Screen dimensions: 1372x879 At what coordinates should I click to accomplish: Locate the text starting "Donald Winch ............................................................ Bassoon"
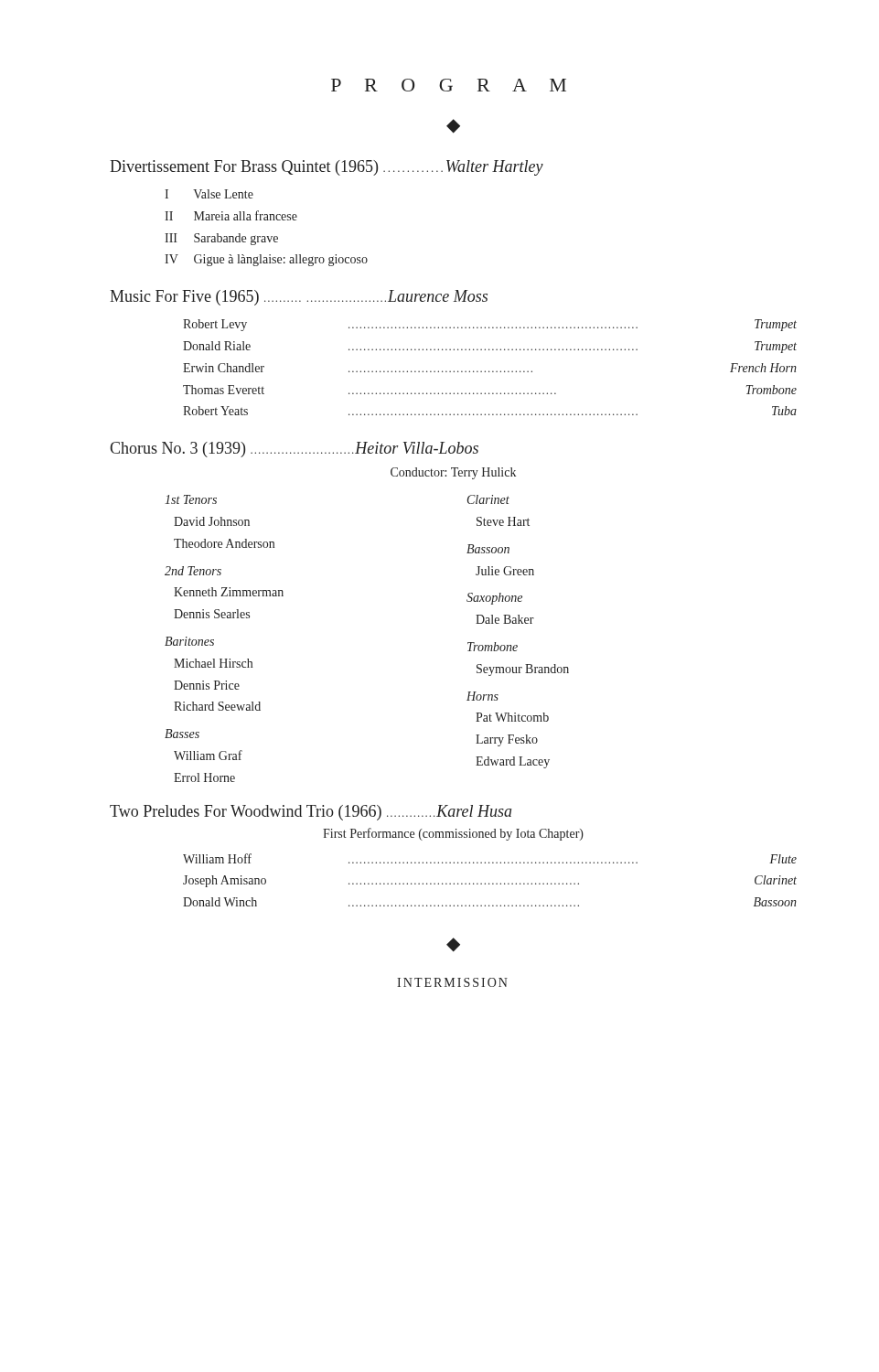pos(490,903)
